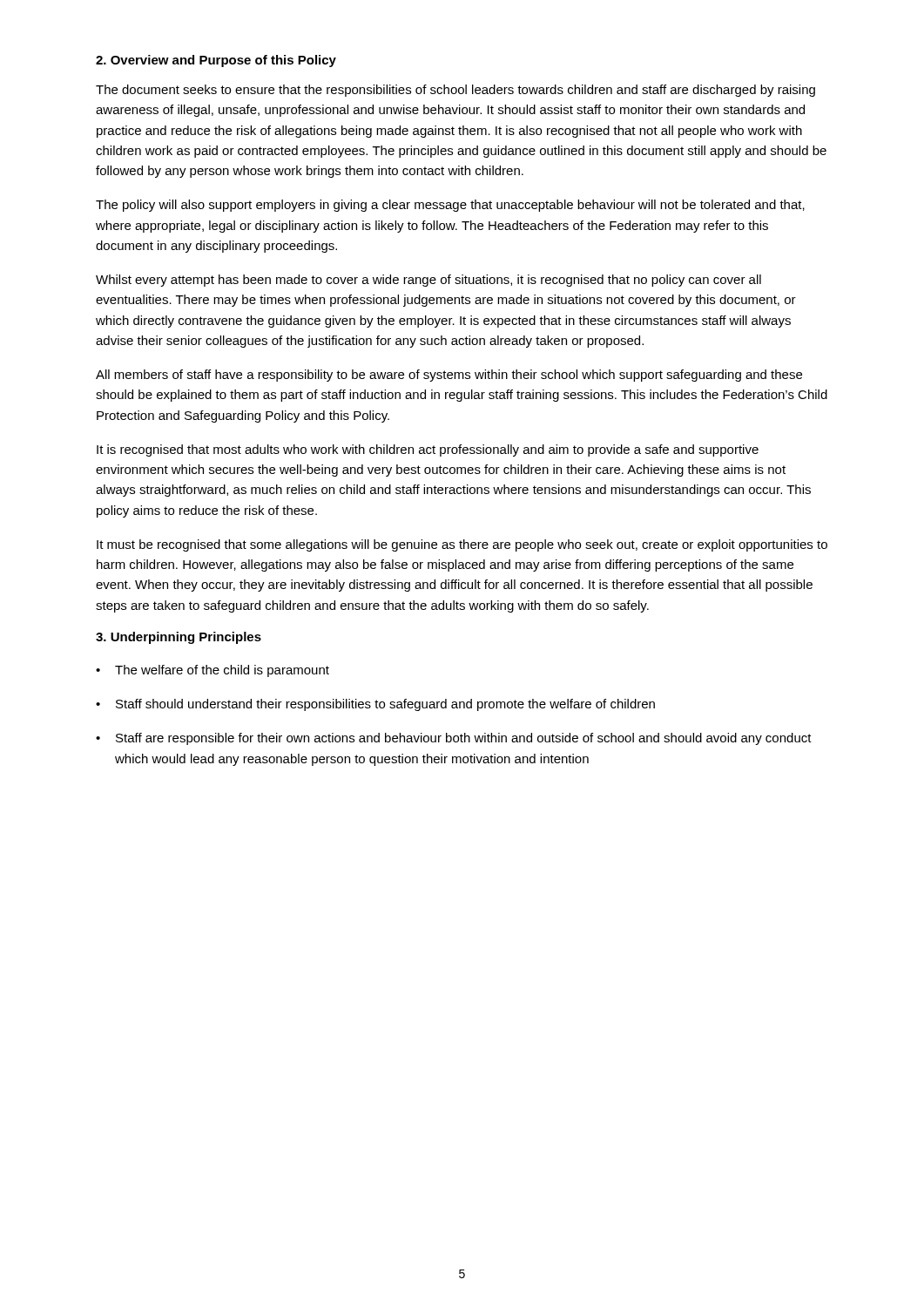924x1307 pixels.
Task: Navigate to the element starting "3. Underpinning Principles"
Action: point(179,636)
